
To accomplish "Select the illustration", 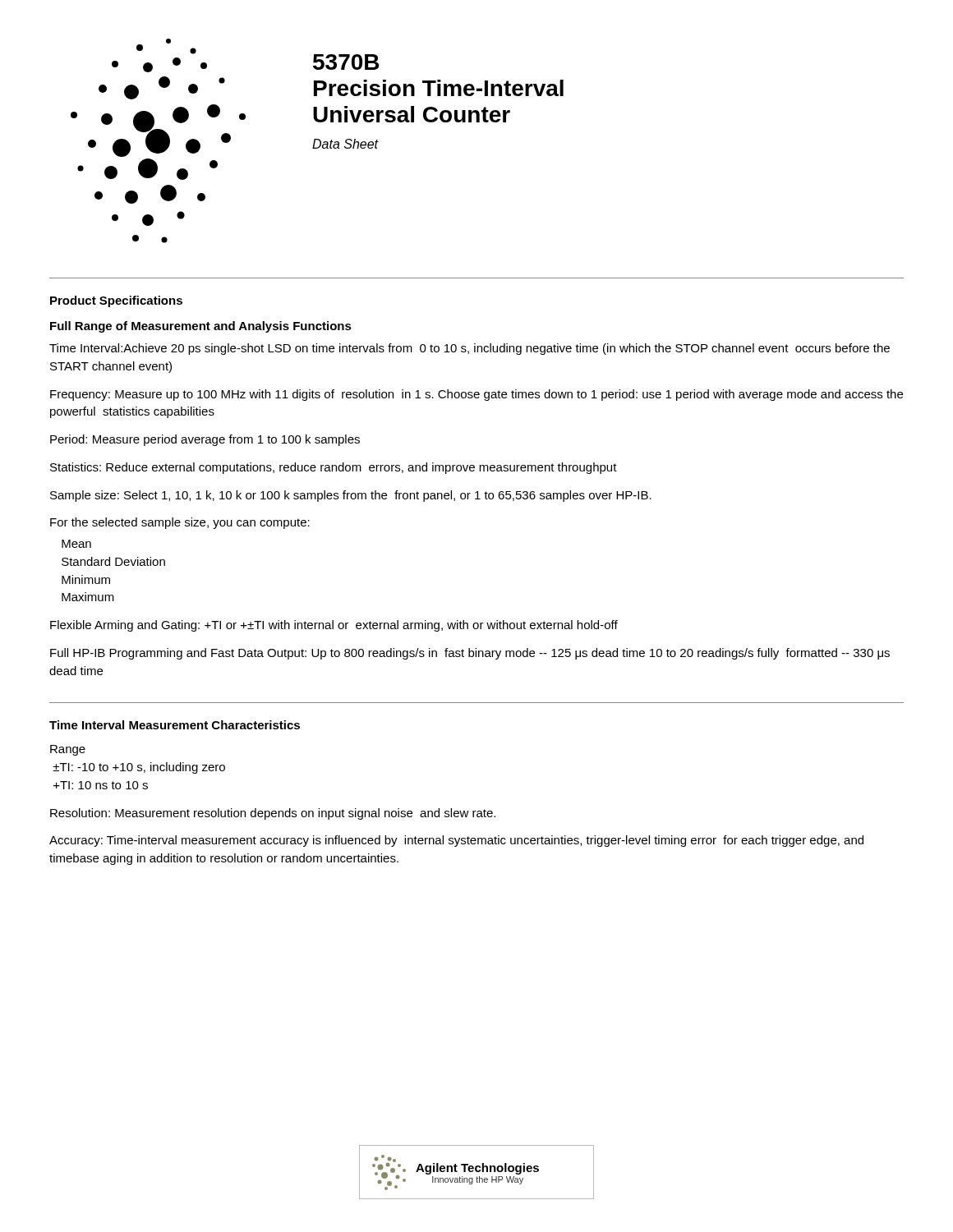I will pyautogui.click(x=156, y=140).
